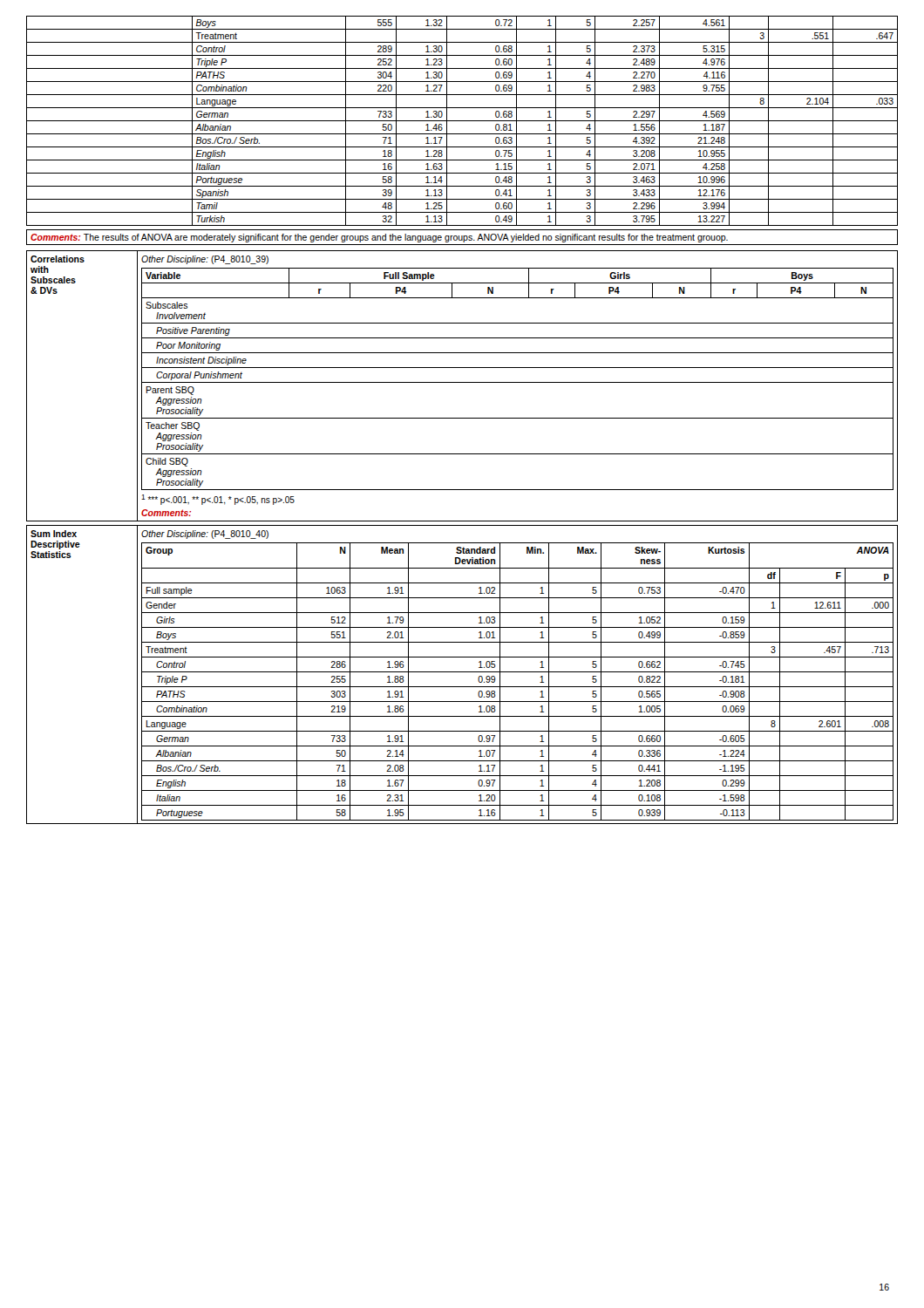
Task: Select the text starting "Other Discipline: (P4_8010_39)"
Action: pyautogui.click(x=205, y=259)
